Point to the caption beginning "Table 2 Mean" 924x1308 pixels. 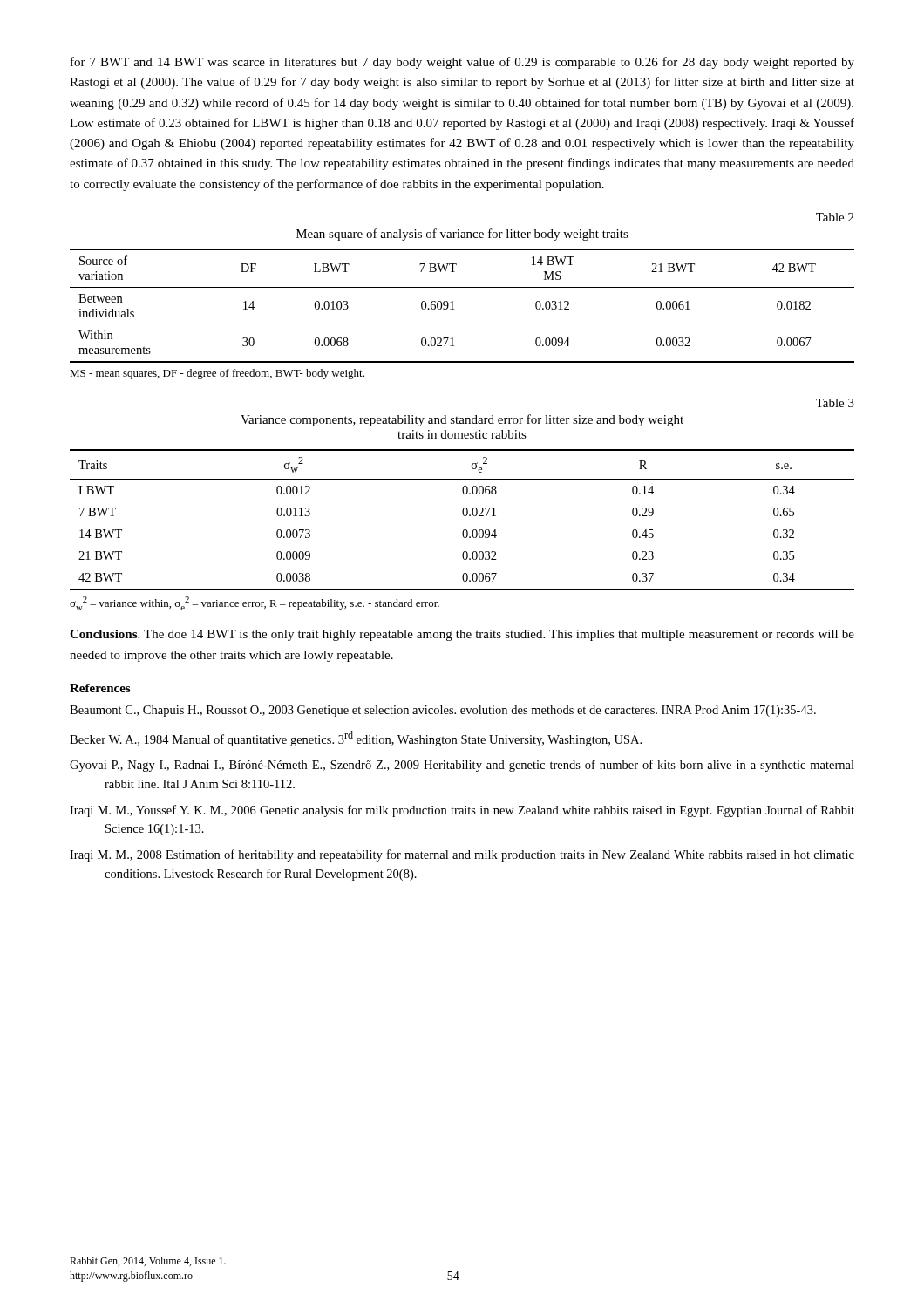pos(462,226)
